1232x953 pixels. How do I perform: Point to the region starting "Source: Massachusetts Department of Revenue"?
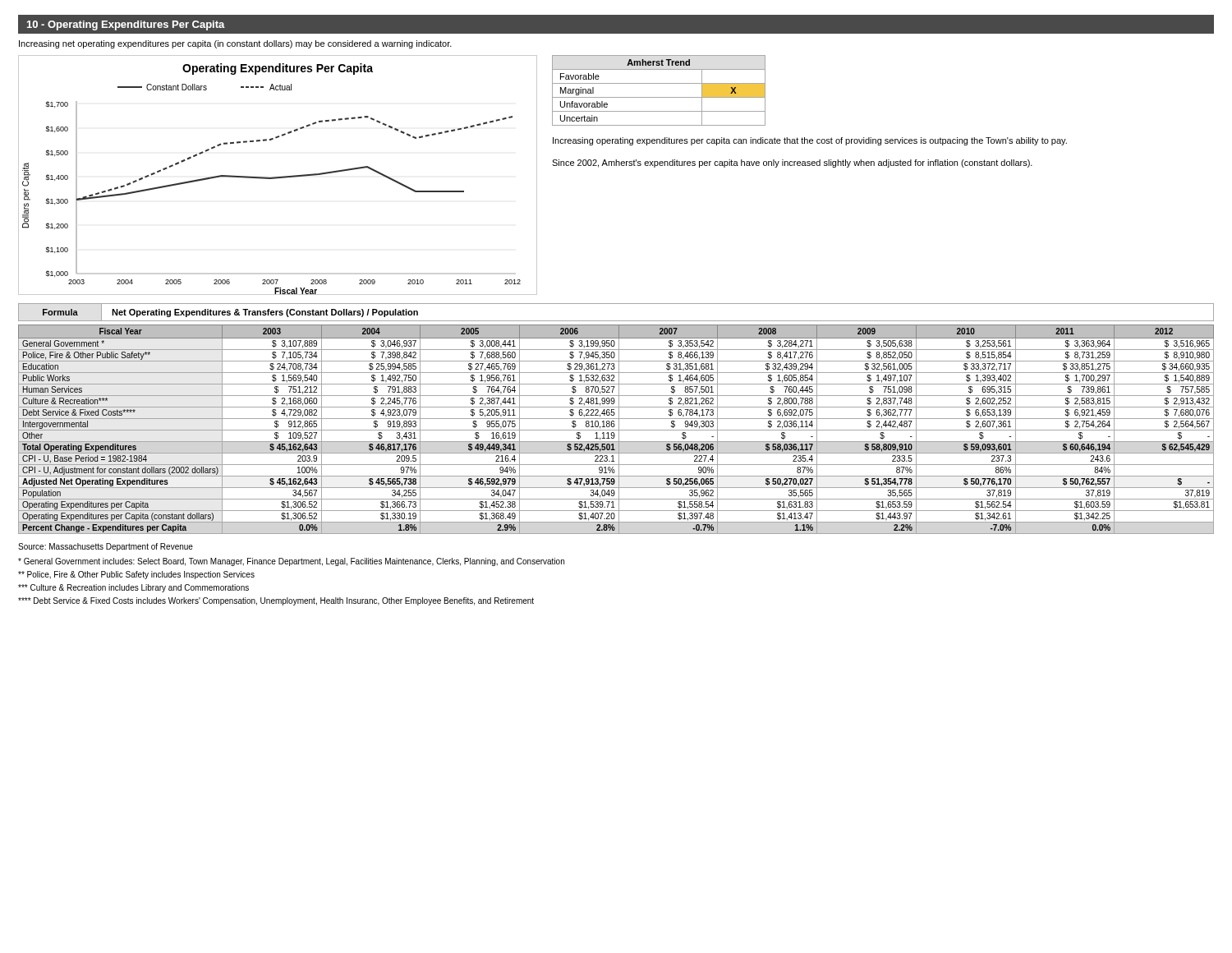(106, 547)
